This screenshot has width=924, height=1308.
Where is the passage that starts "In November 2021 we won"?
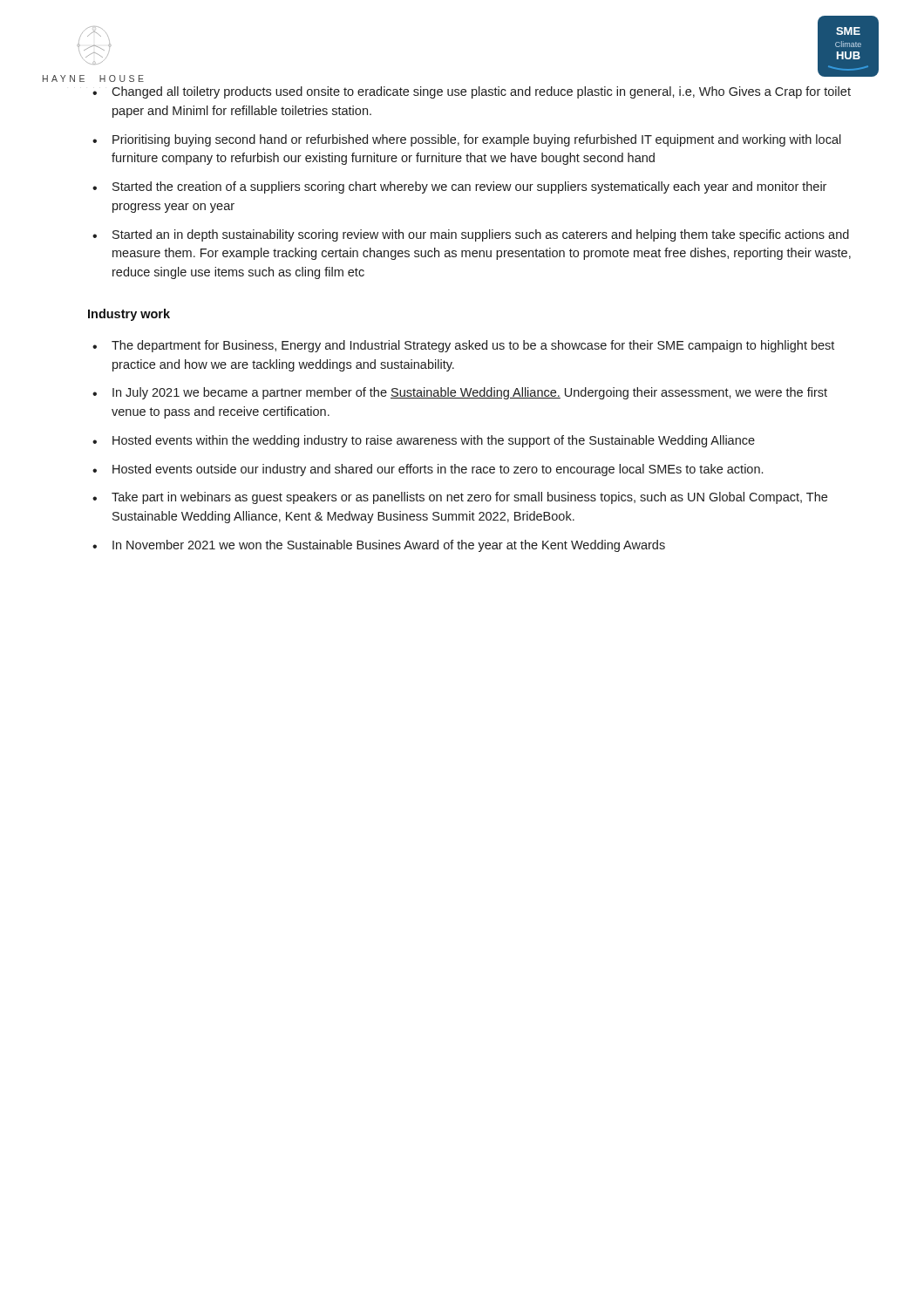(471, 546)
